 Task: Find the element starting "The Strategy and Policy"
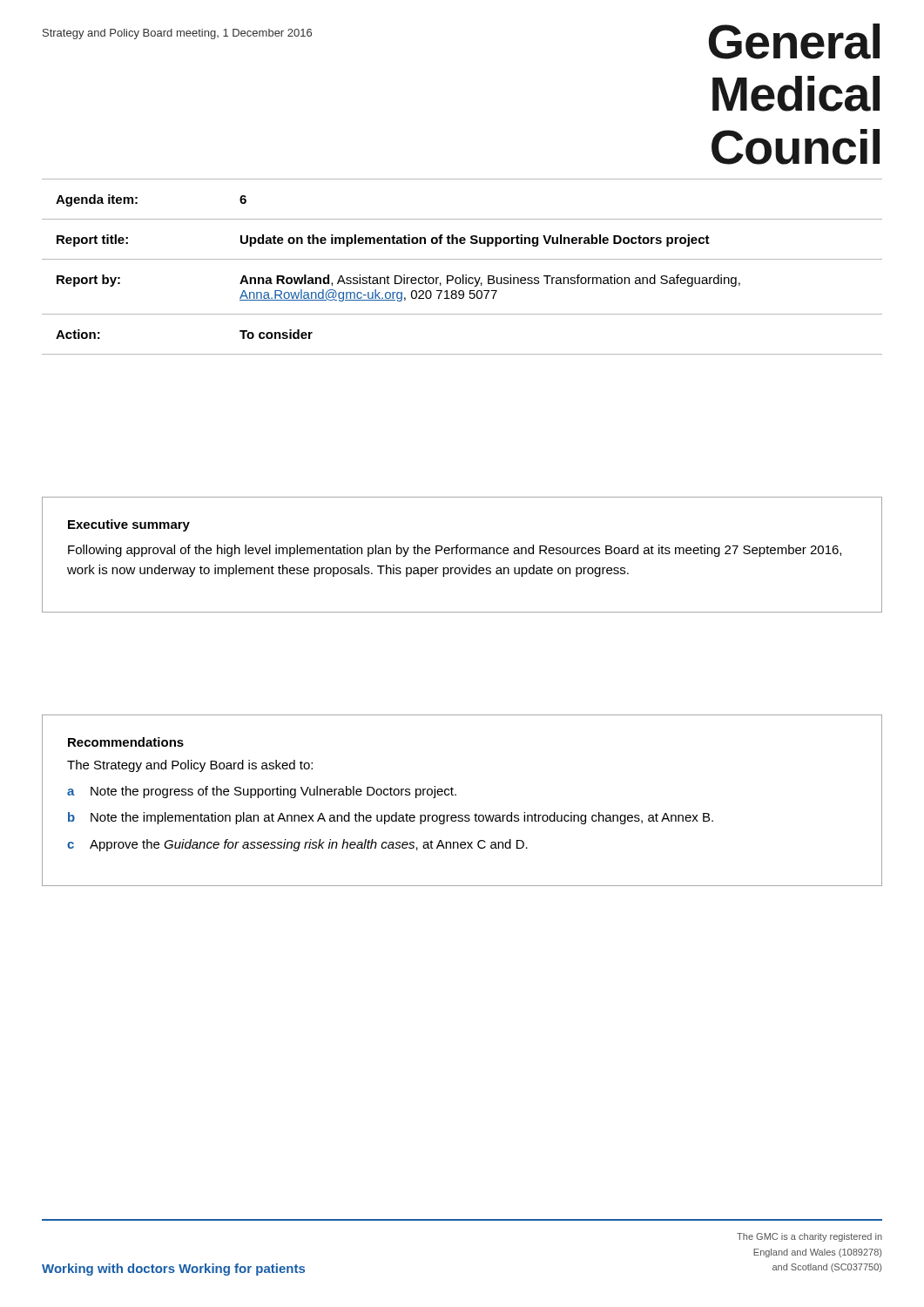(x=191, y=765)
